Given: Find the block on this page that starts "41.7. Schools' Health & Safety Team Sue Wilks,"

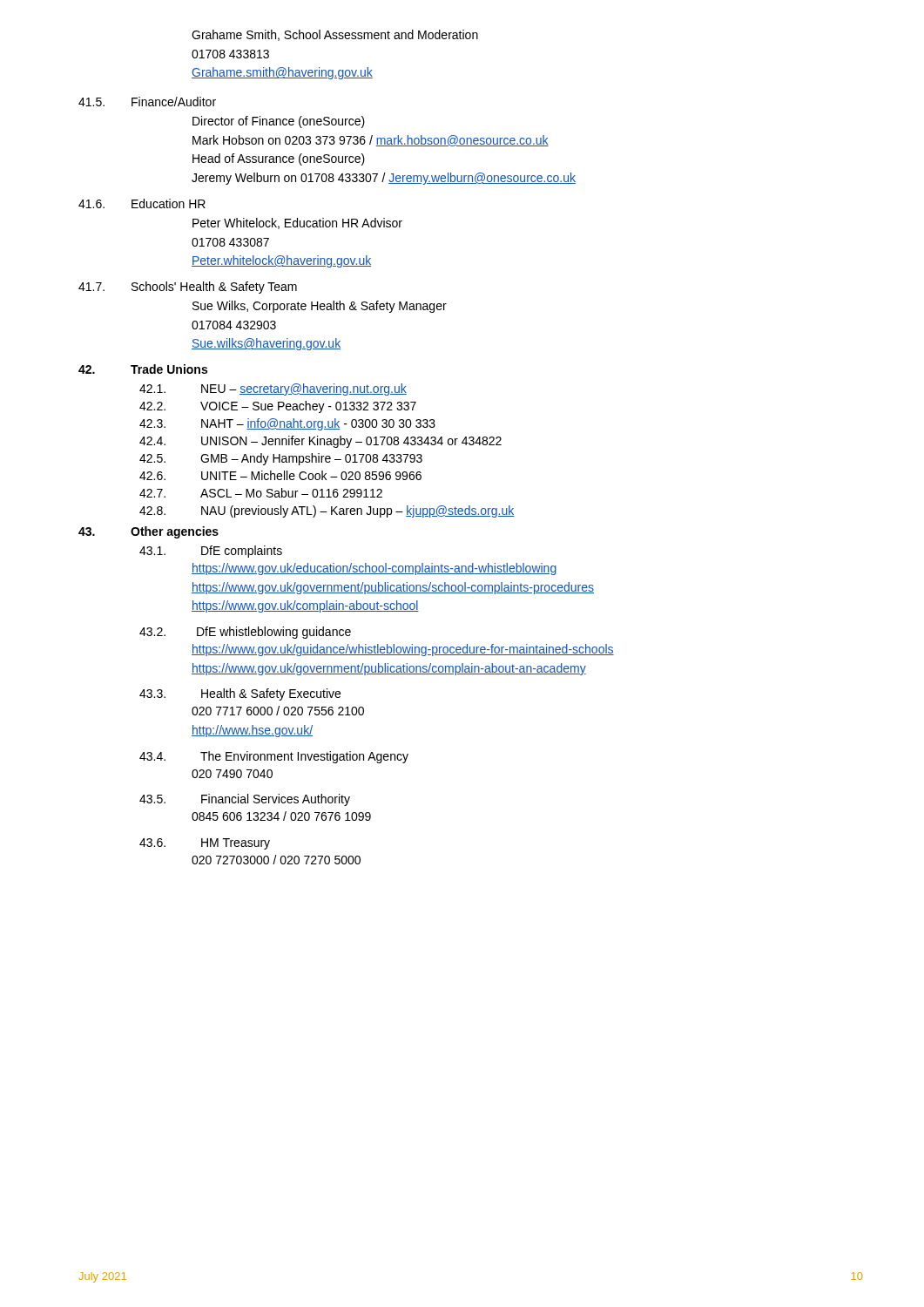Looking at the screenshot, I should (x=188, y=288).
